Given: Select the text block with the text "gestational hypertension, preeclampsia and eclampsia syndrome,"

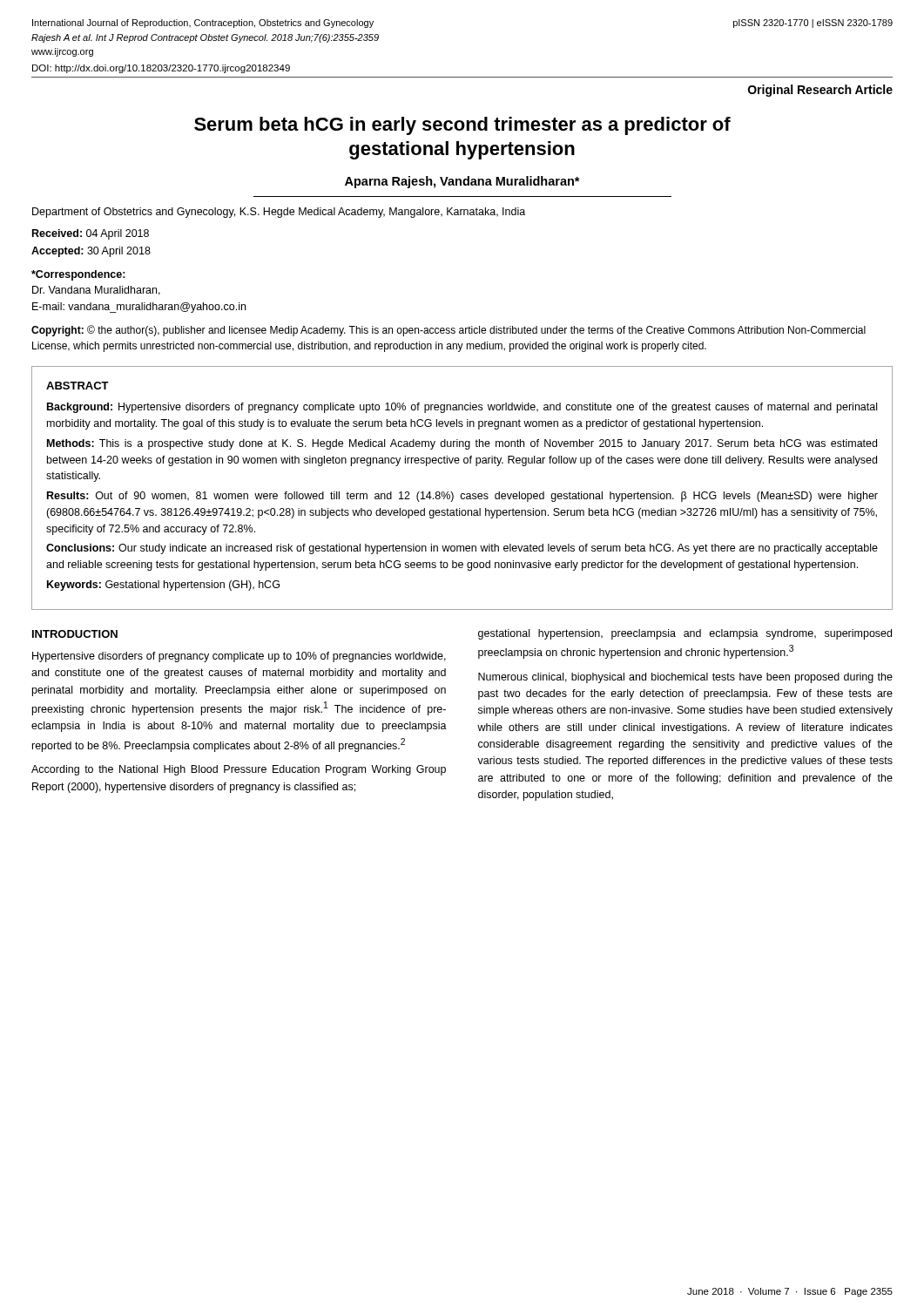Looking at the screenshot, I should 685,715.
